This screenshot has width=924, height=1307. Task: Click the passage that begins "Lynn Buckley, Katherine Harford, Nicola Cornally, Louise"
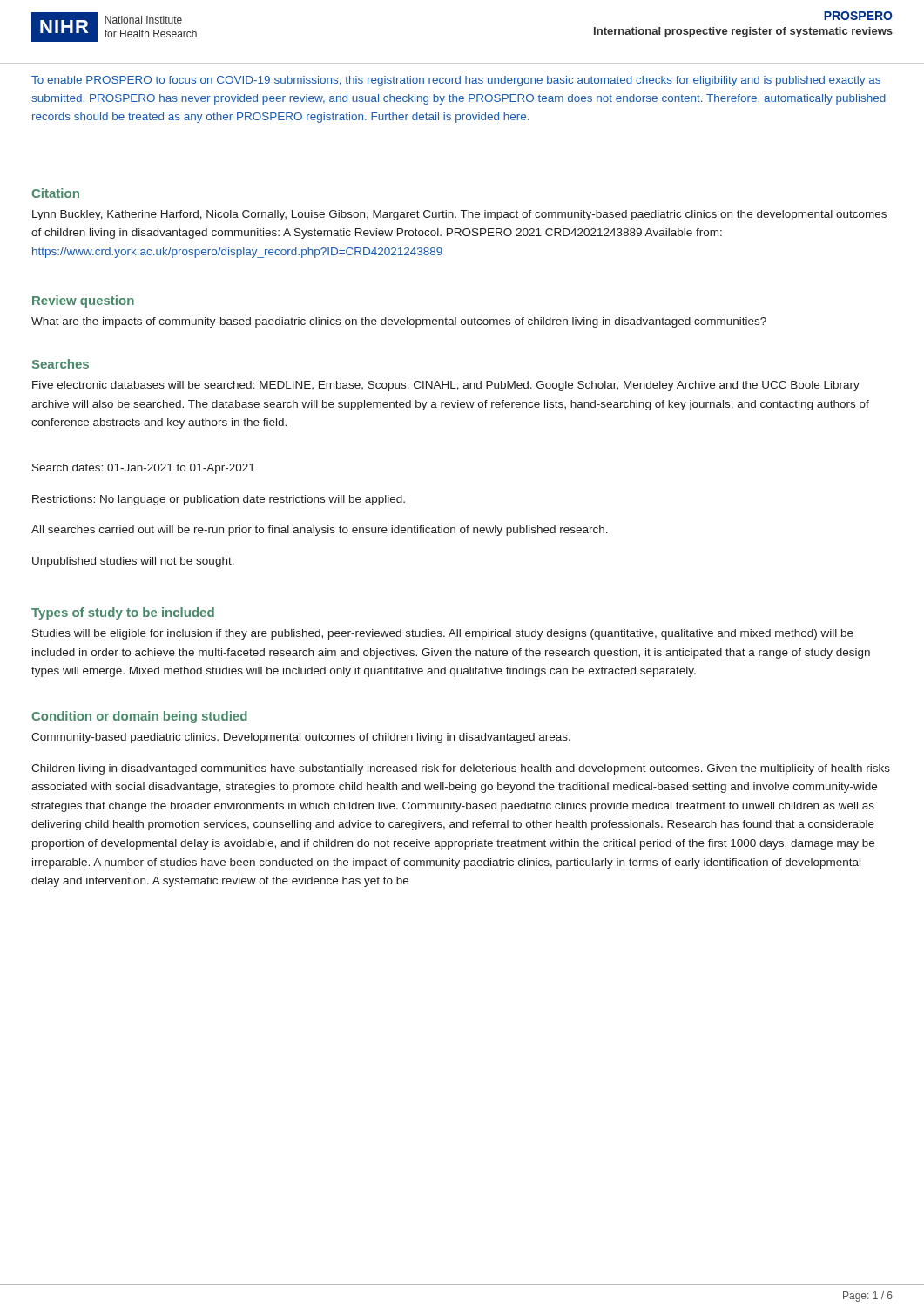pos(459,233)
